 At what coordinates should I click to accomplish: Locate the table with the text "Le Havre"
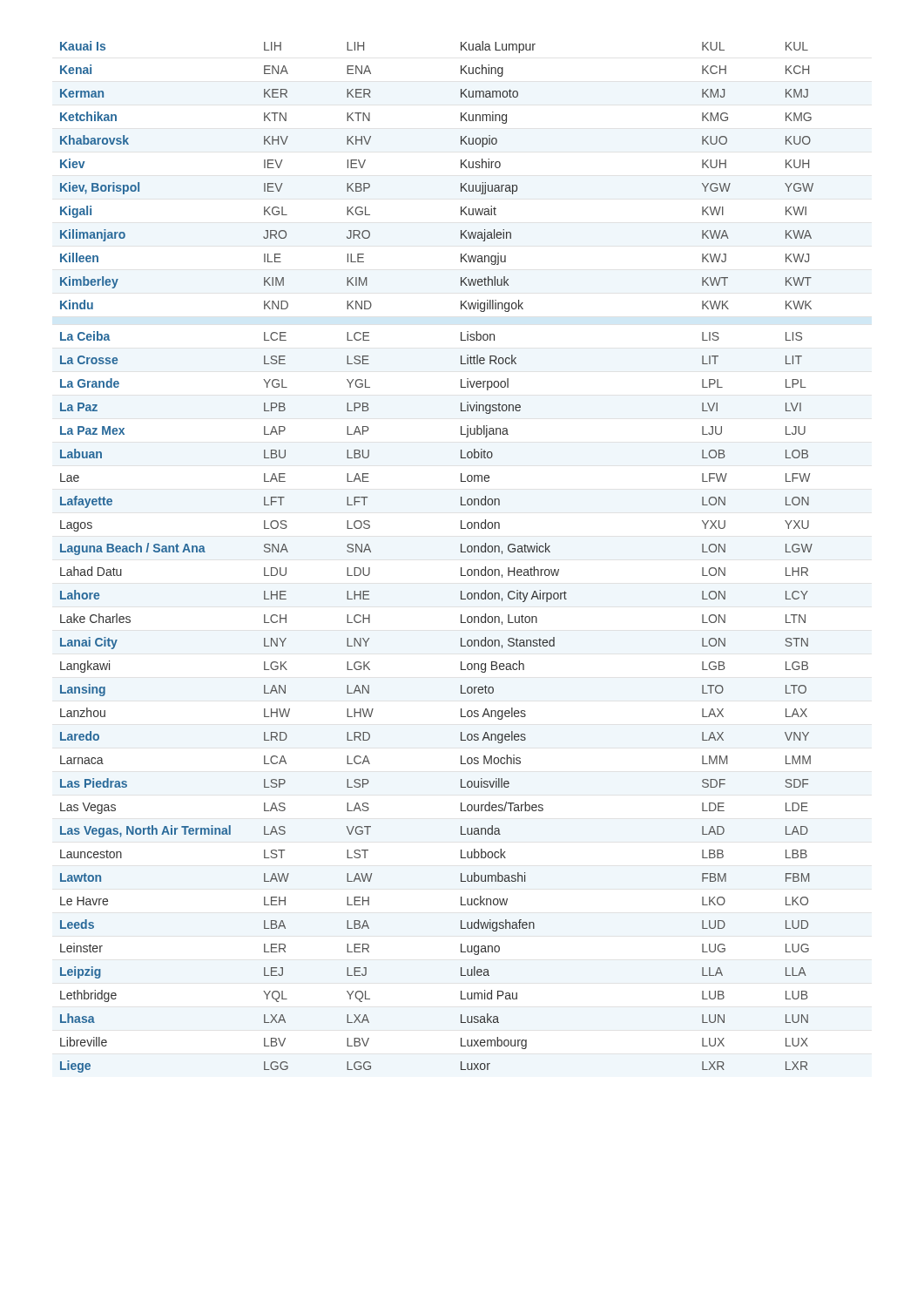click(x=462, y=556)
